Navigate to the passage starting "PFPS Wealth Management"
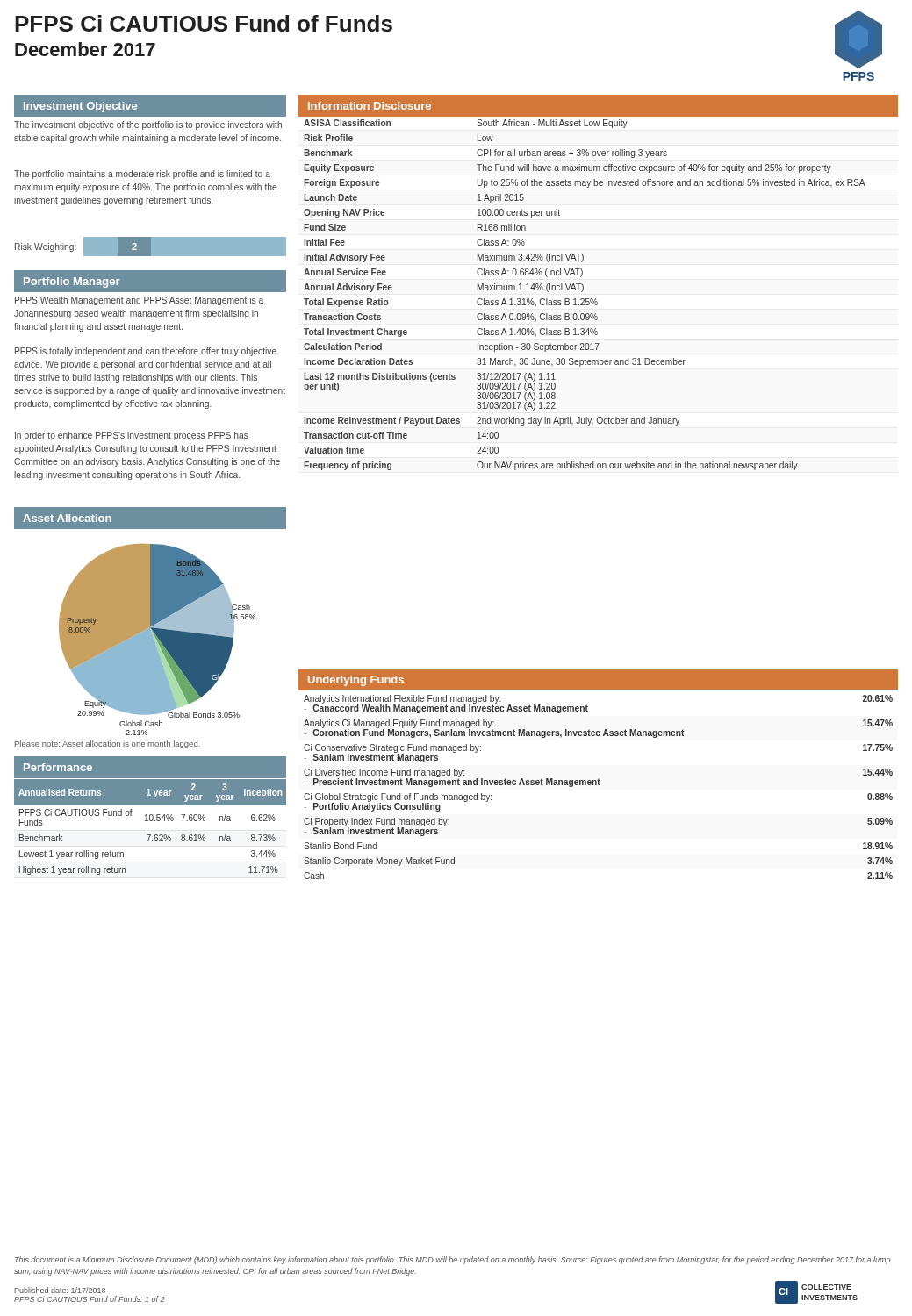 click(x=139, y=314)
